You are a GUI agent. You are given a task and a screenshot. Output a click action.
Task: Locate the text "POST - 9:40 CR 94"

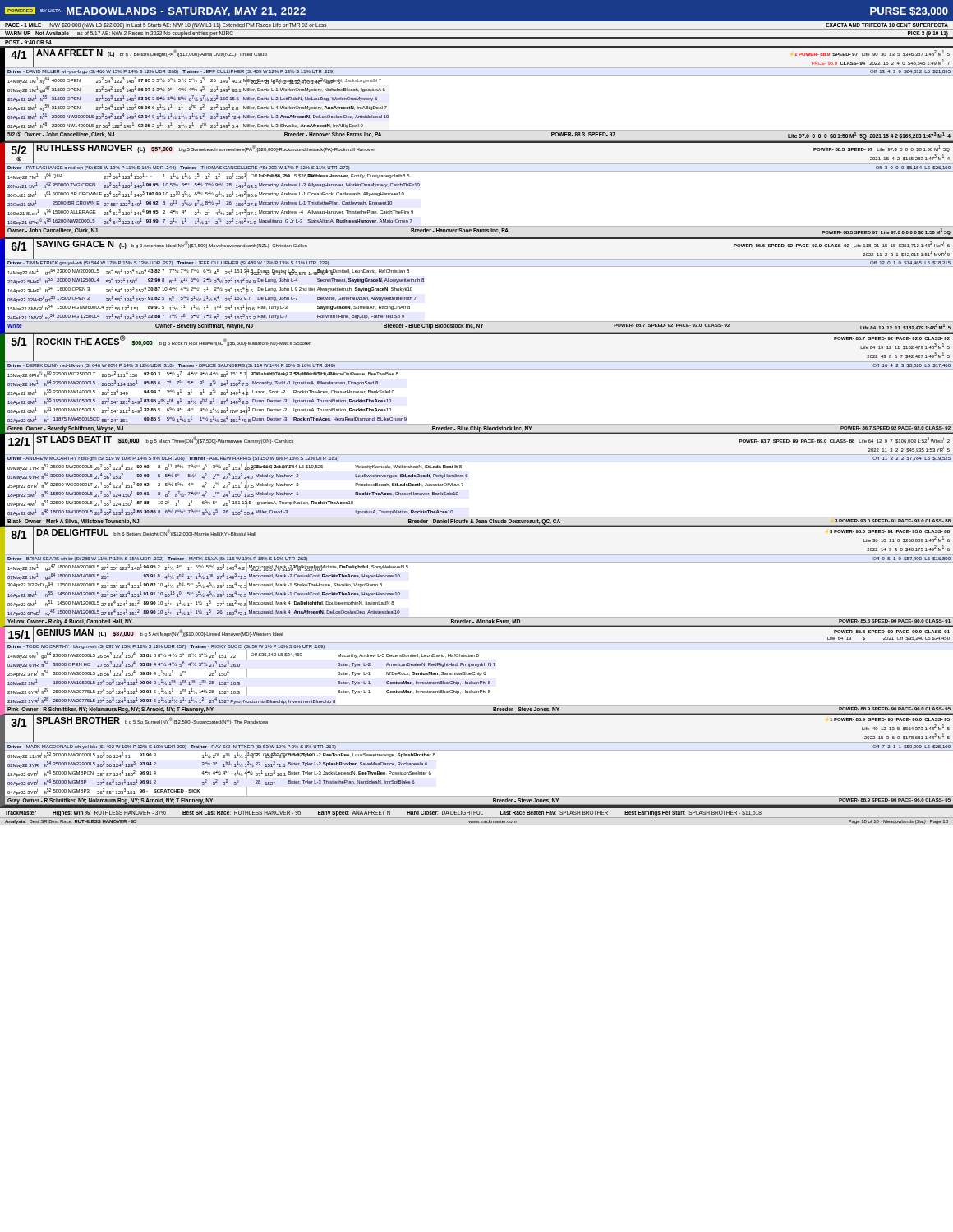pos(28,42)
